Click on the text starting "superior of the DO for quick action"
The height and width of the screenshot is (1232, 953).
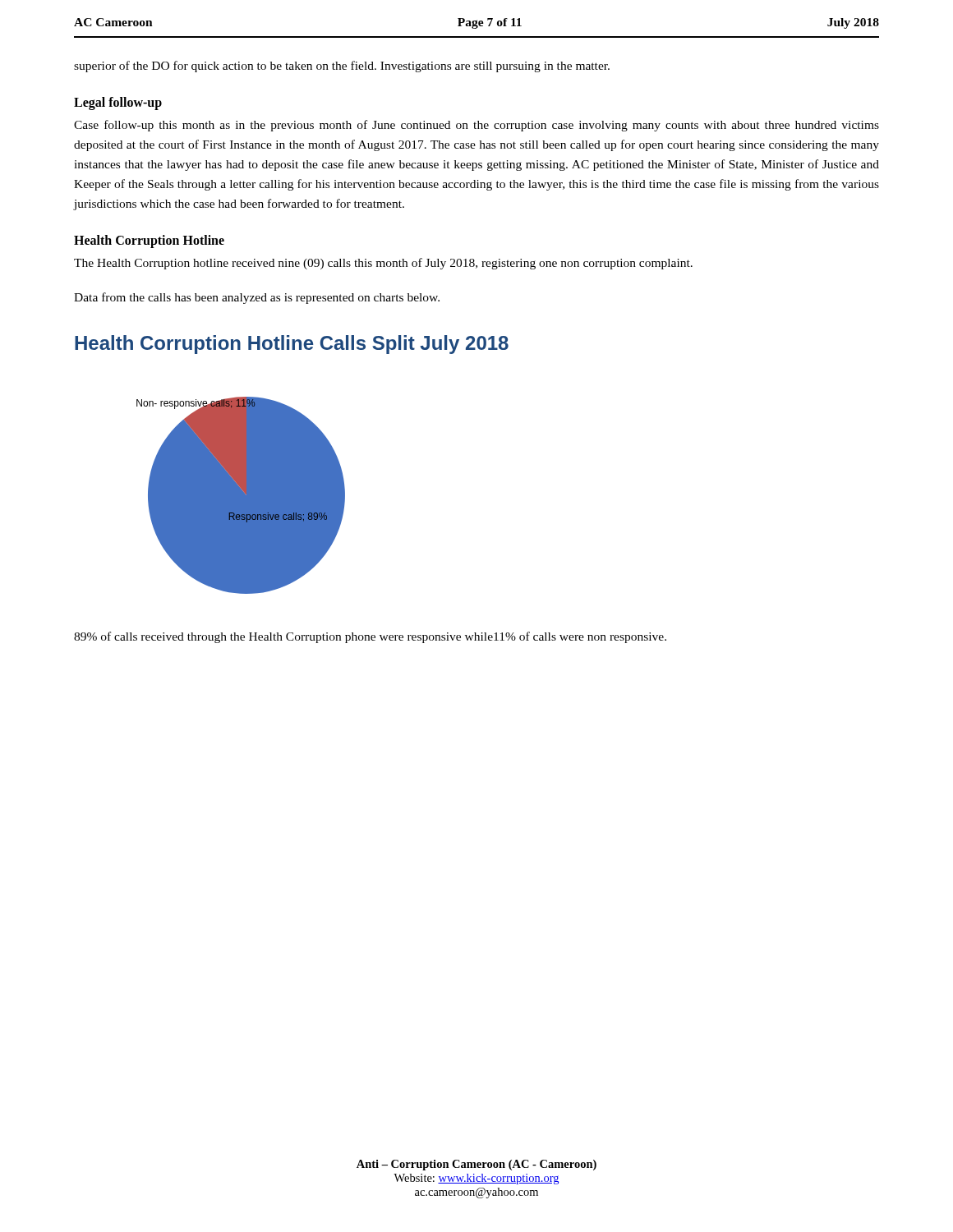(342, 65)
